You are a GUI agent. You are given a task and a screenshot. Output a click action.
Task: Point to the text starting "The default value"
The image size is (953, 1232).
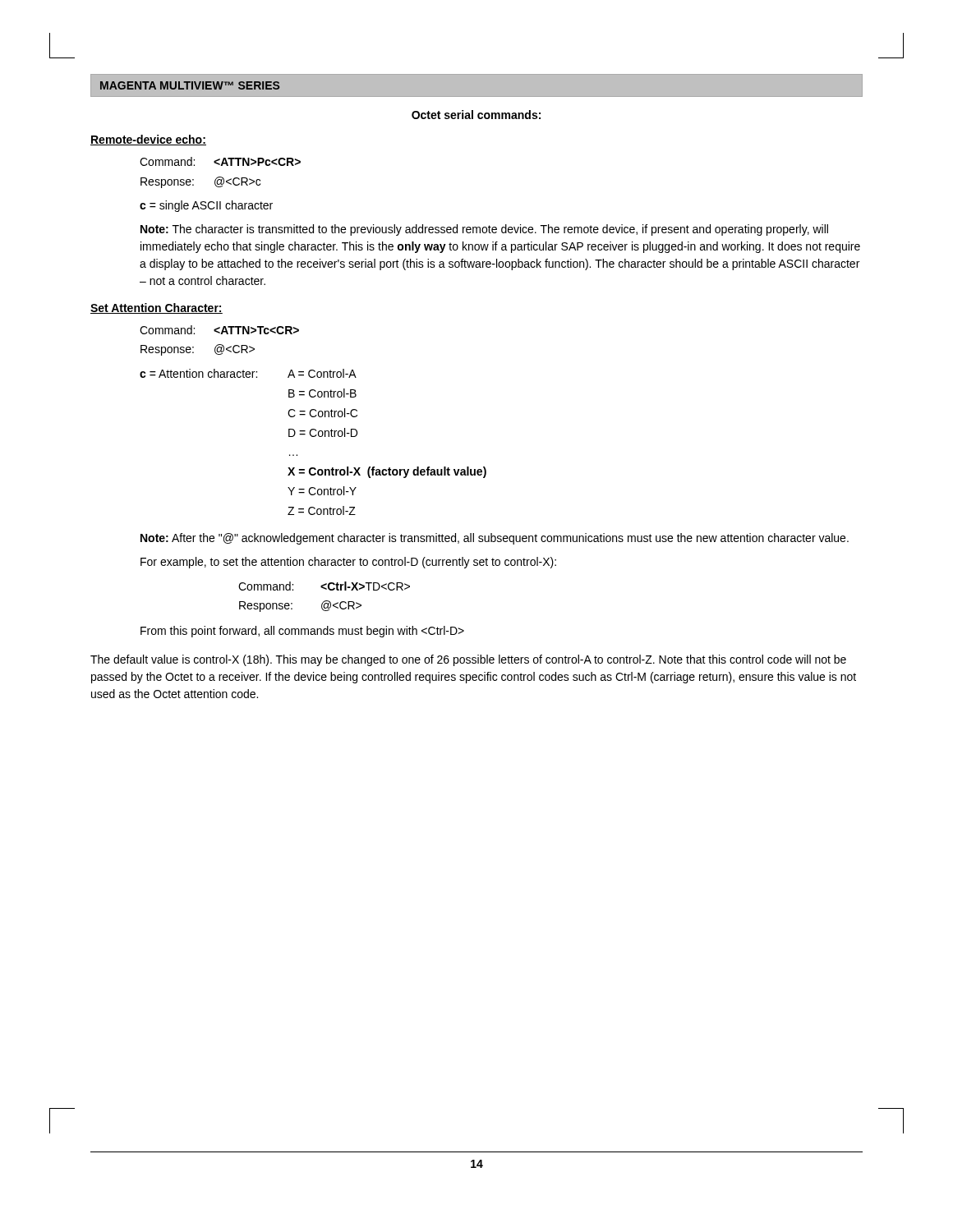[473, 677]
